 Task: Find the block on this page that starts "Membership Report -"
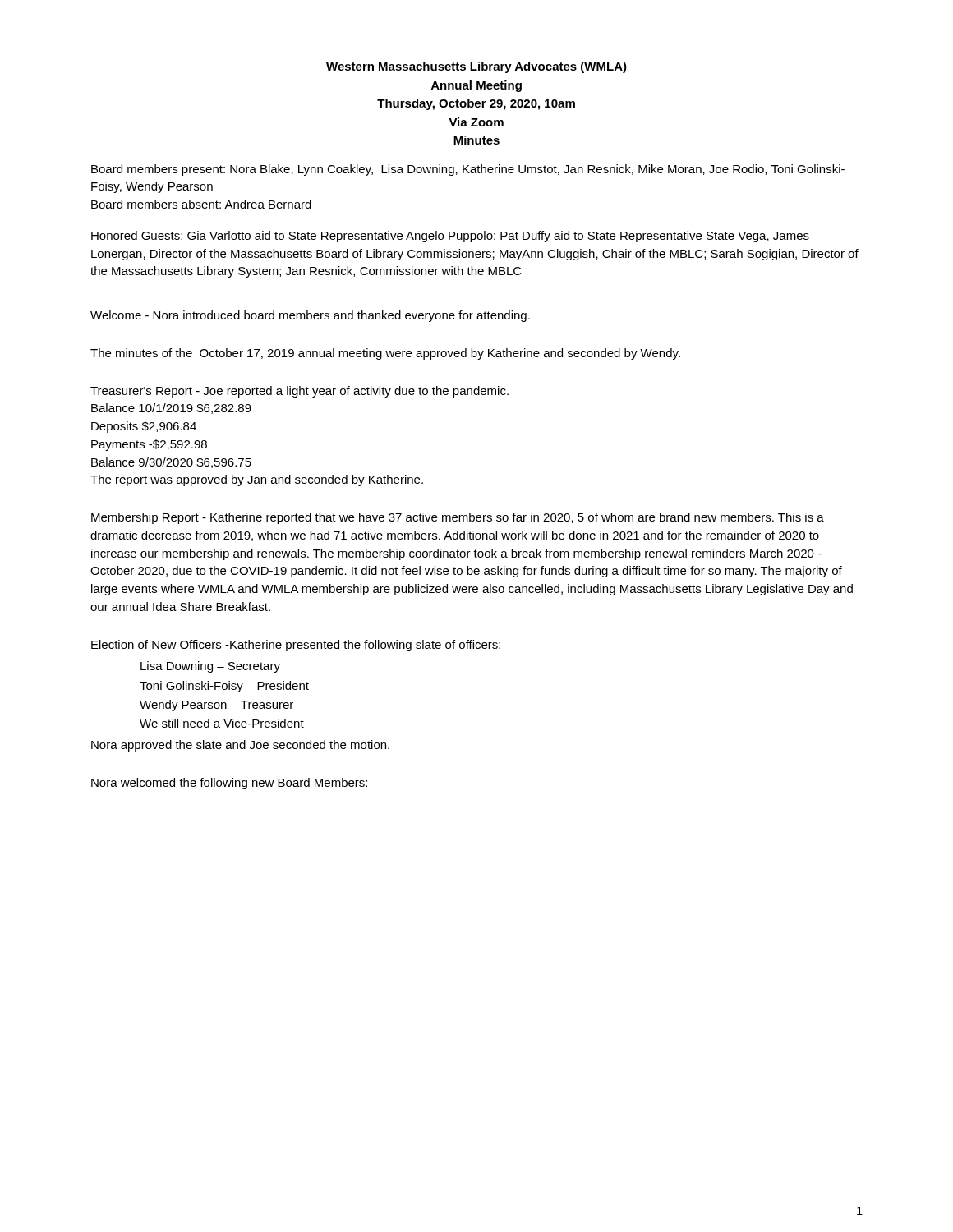click(x=472, y=562)
